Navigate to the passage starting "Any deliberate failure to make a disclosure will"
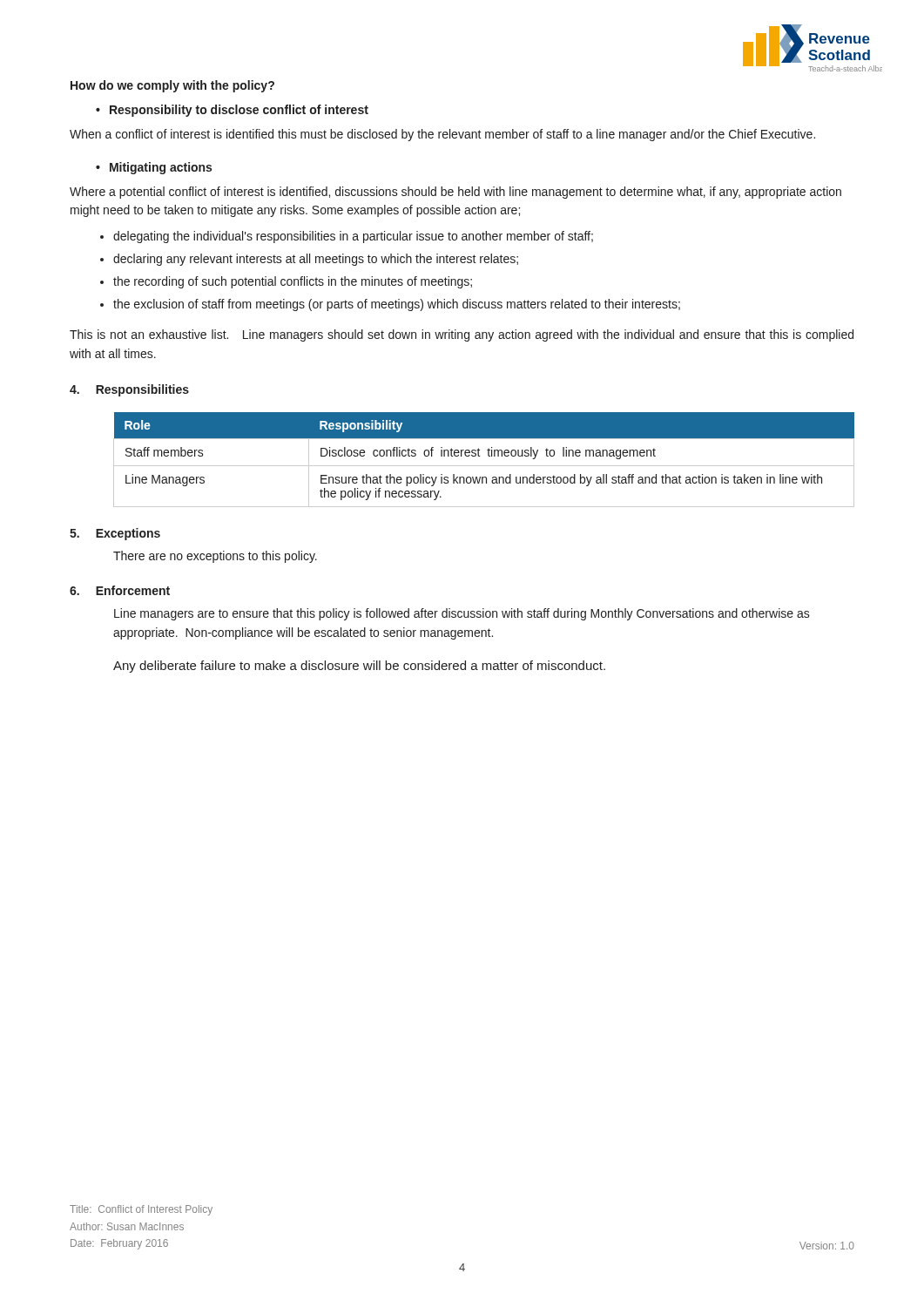The image size is (924, 1307). 360,665
